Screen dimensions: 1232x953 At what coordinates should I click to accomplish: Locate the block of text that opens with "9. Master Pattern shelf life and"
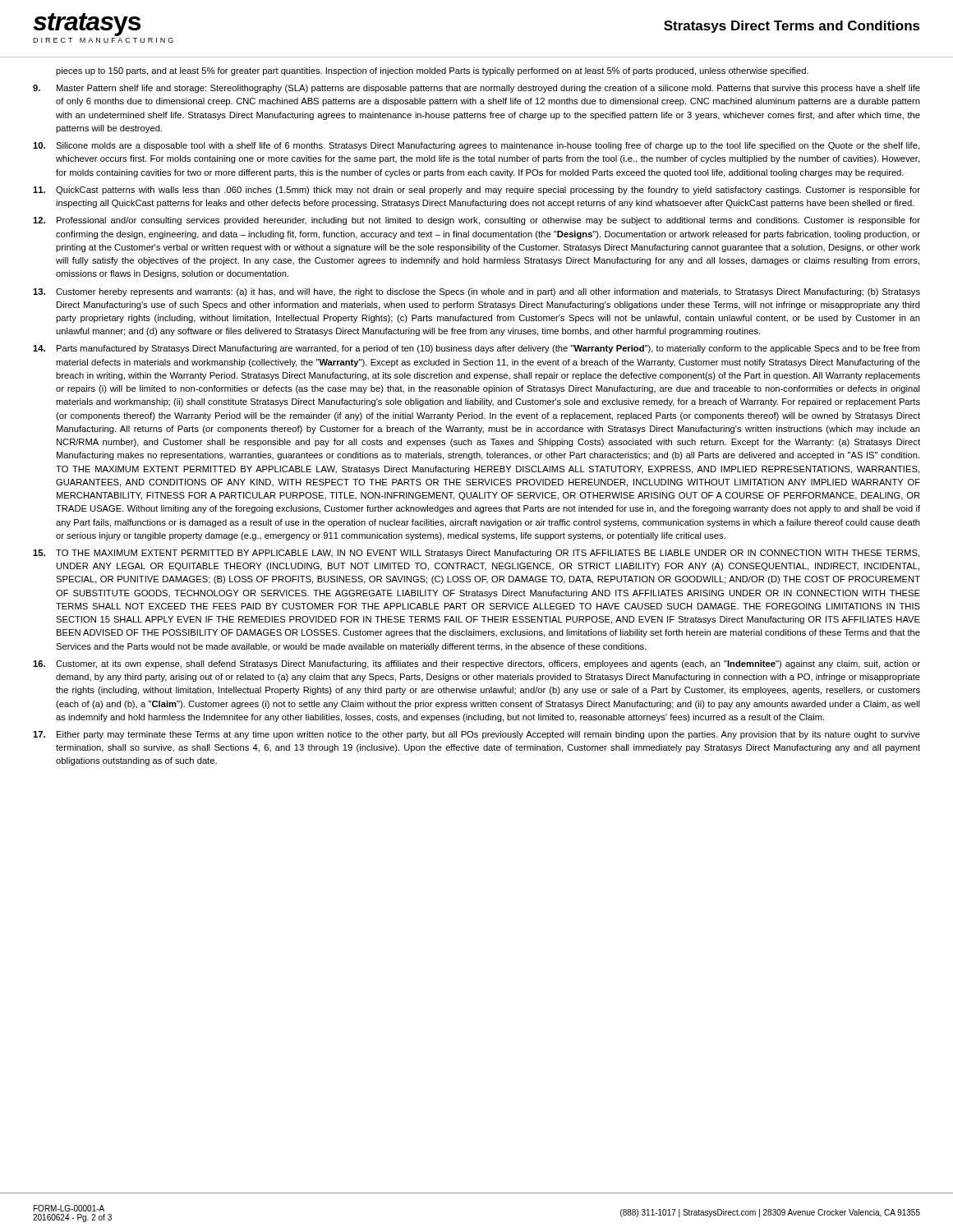[476, 108]
